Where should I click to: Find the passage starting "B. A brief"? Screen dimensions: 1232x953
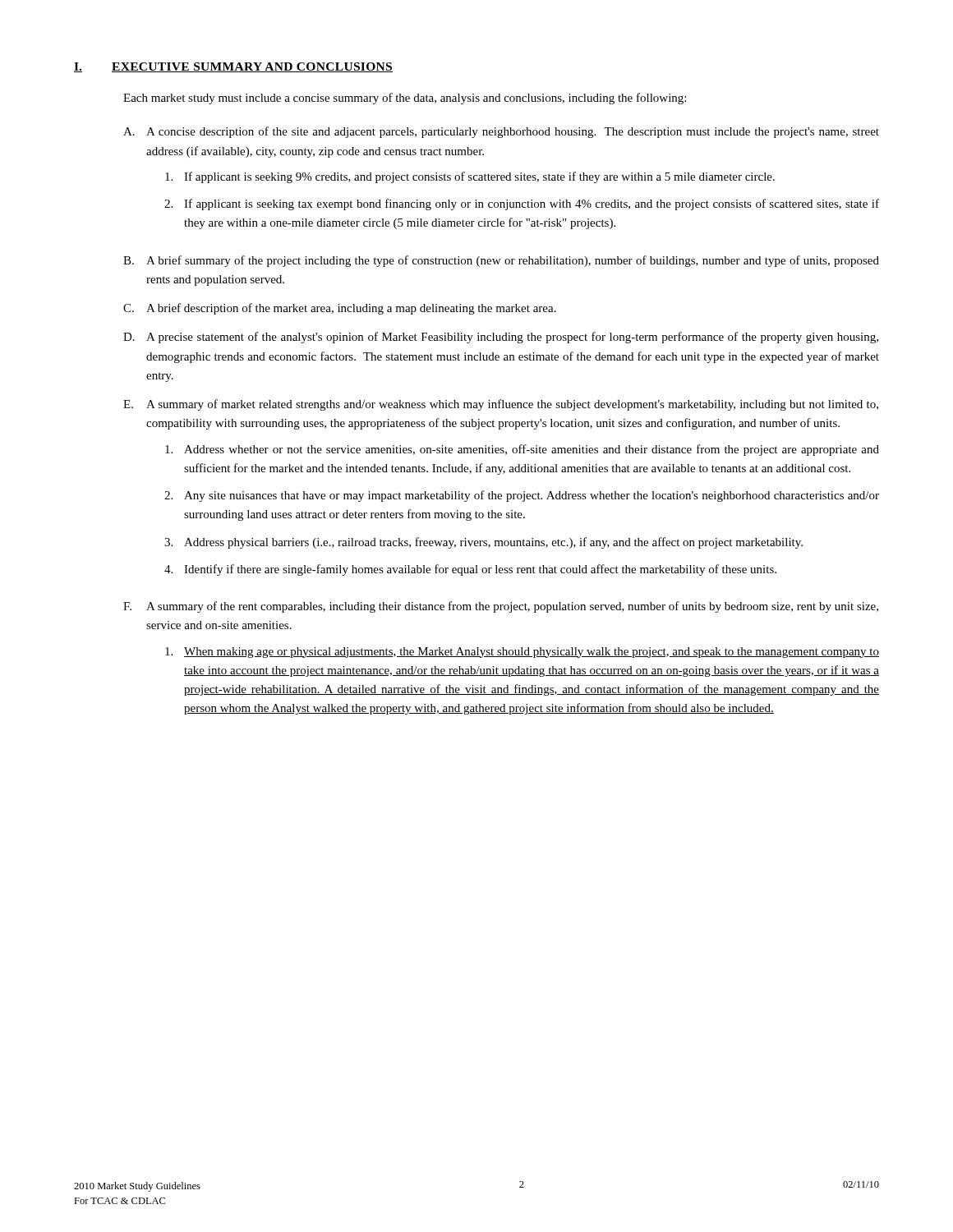[501, 270]
